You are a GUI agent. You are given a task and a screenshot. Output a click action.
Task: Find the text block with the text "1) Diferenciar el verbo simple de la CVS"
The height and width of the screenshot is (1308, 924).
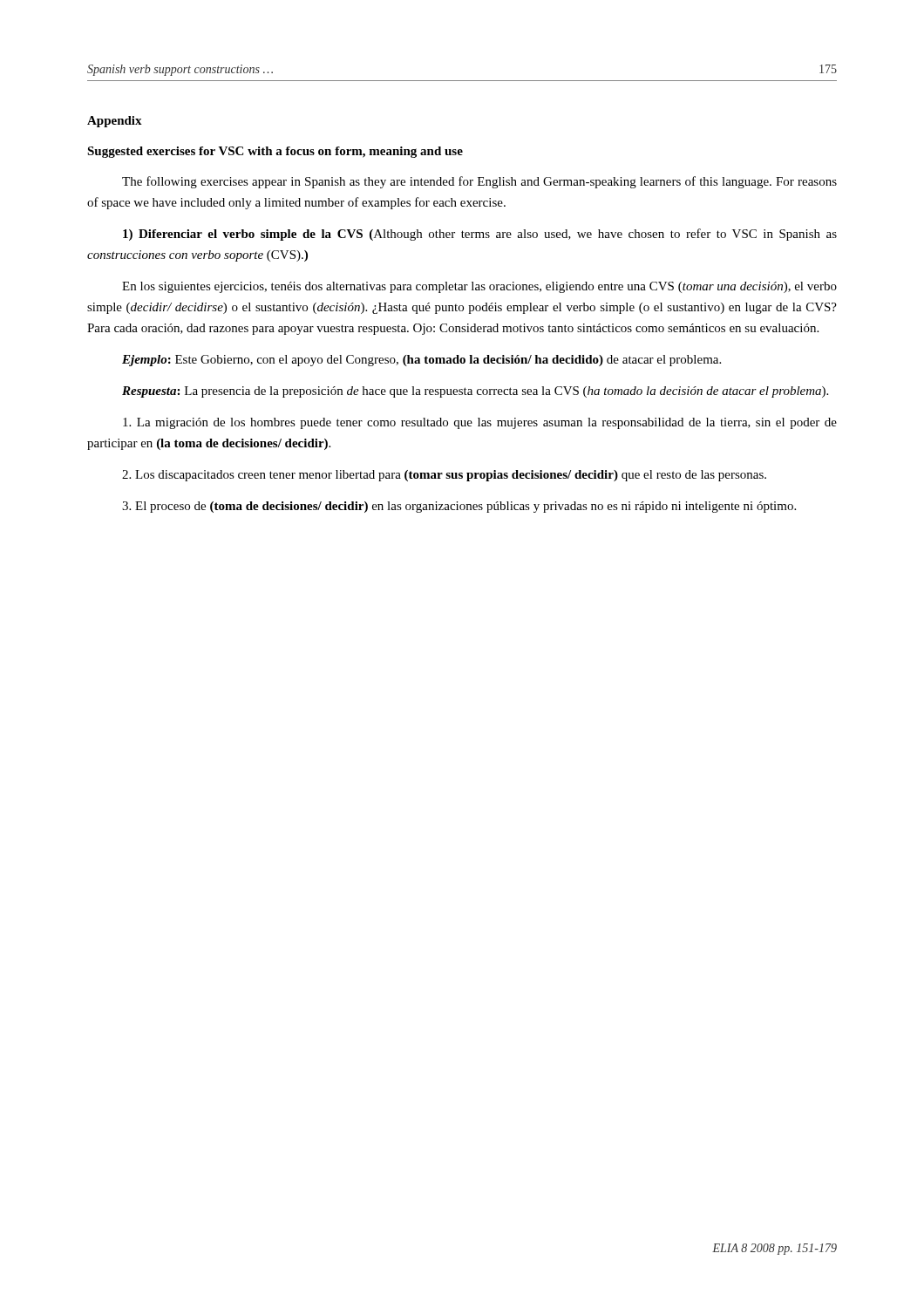click(x=462, y=244)
